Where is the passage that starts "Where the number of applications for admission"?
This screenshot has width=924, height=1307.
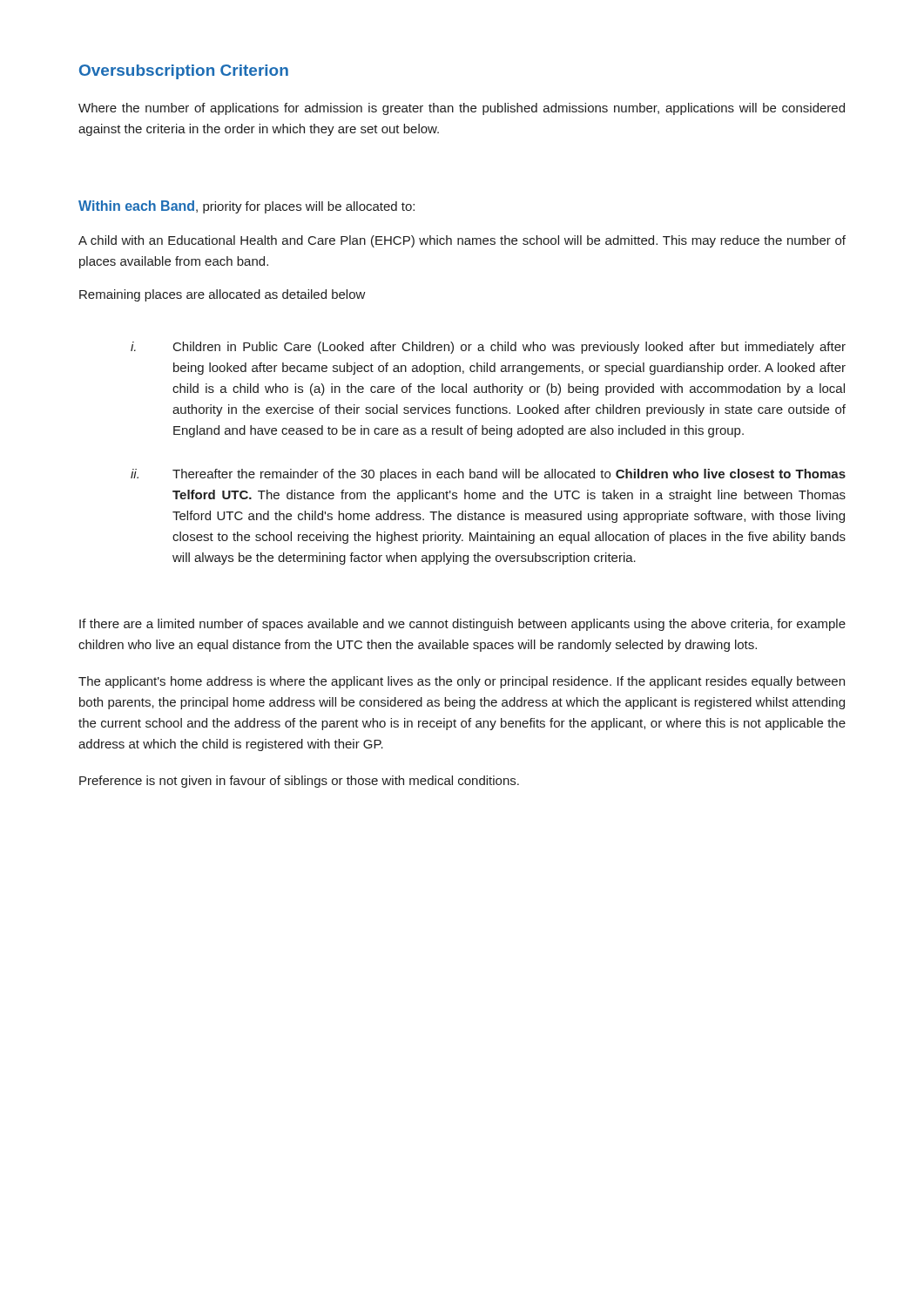(462, 118)
